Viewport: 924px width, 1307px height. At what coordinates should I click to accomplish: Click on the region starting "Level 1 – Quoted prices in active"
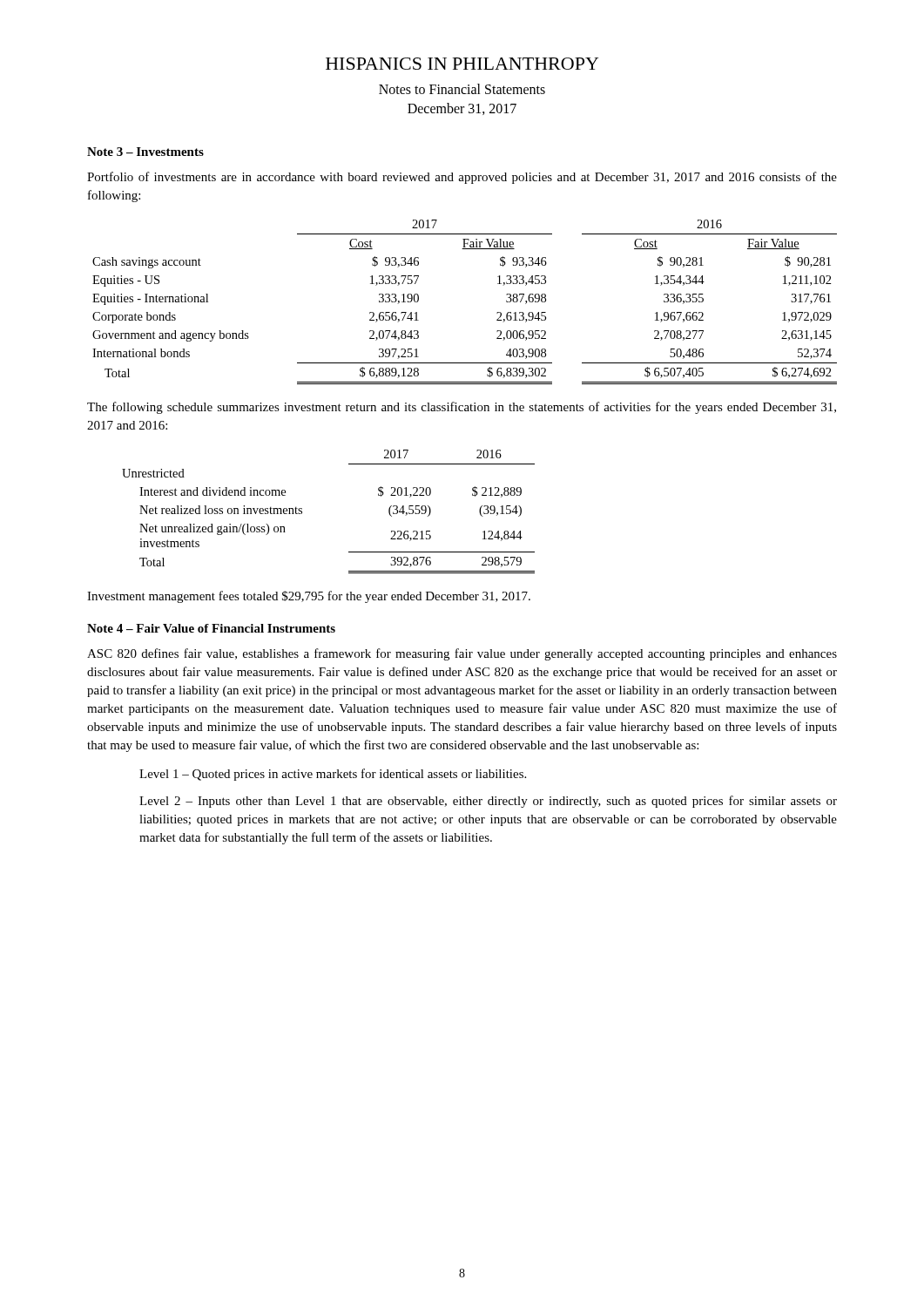pos(333,774)
